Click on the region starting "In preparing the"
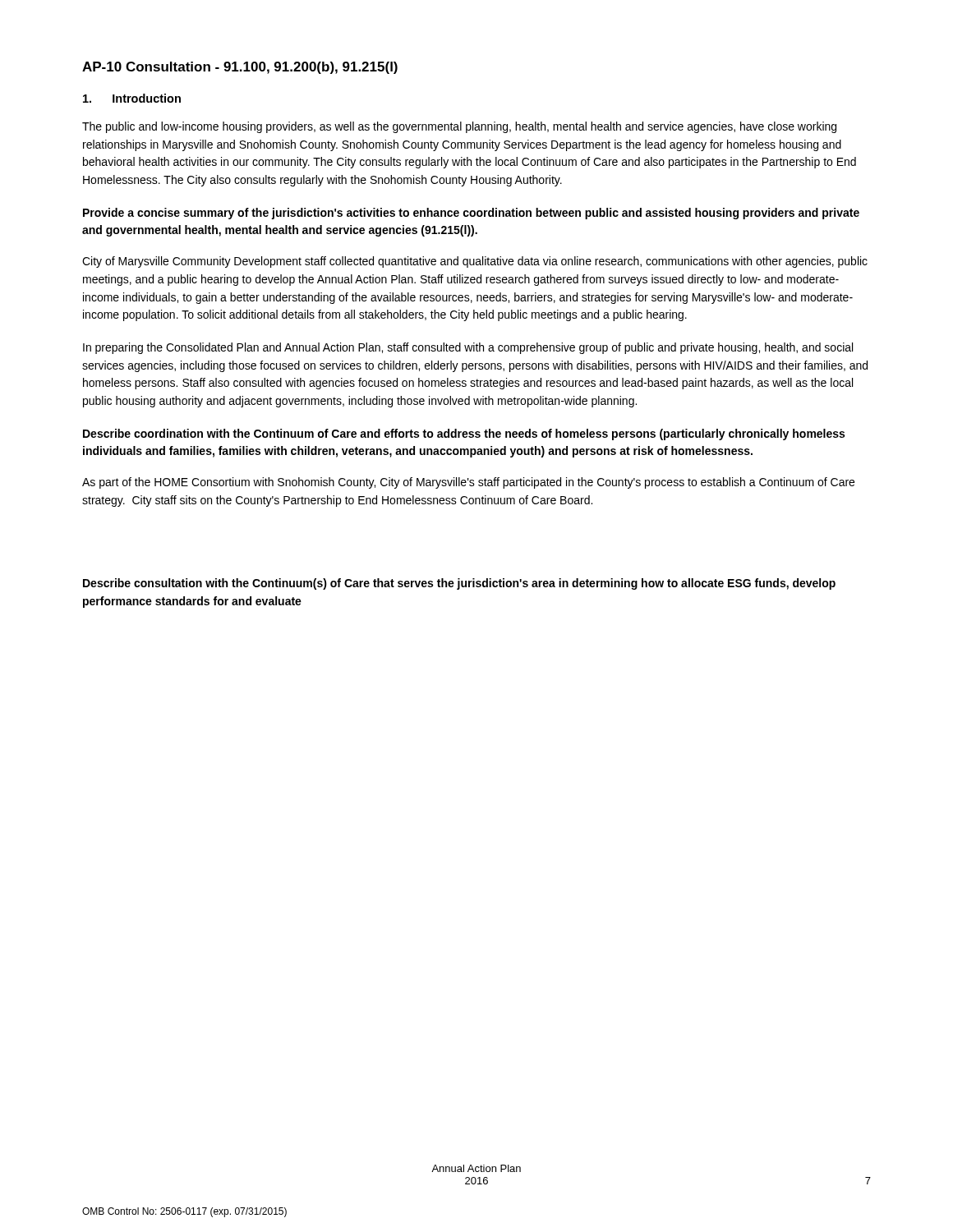 (x=475, y=374)
